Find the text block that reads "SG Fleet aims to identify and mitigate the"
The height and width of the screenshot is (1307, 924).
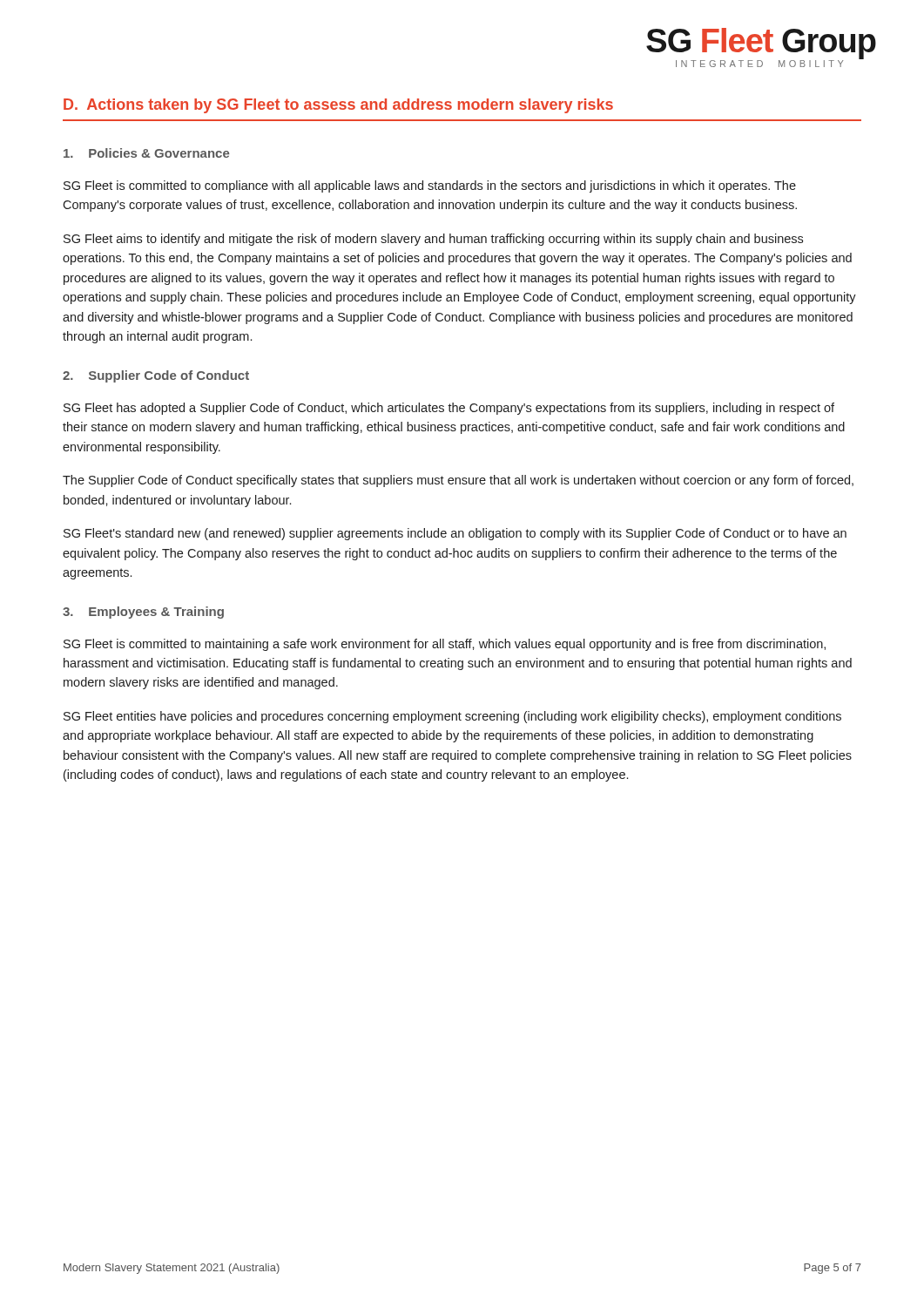pyautogui.click(x=459, y=288)
